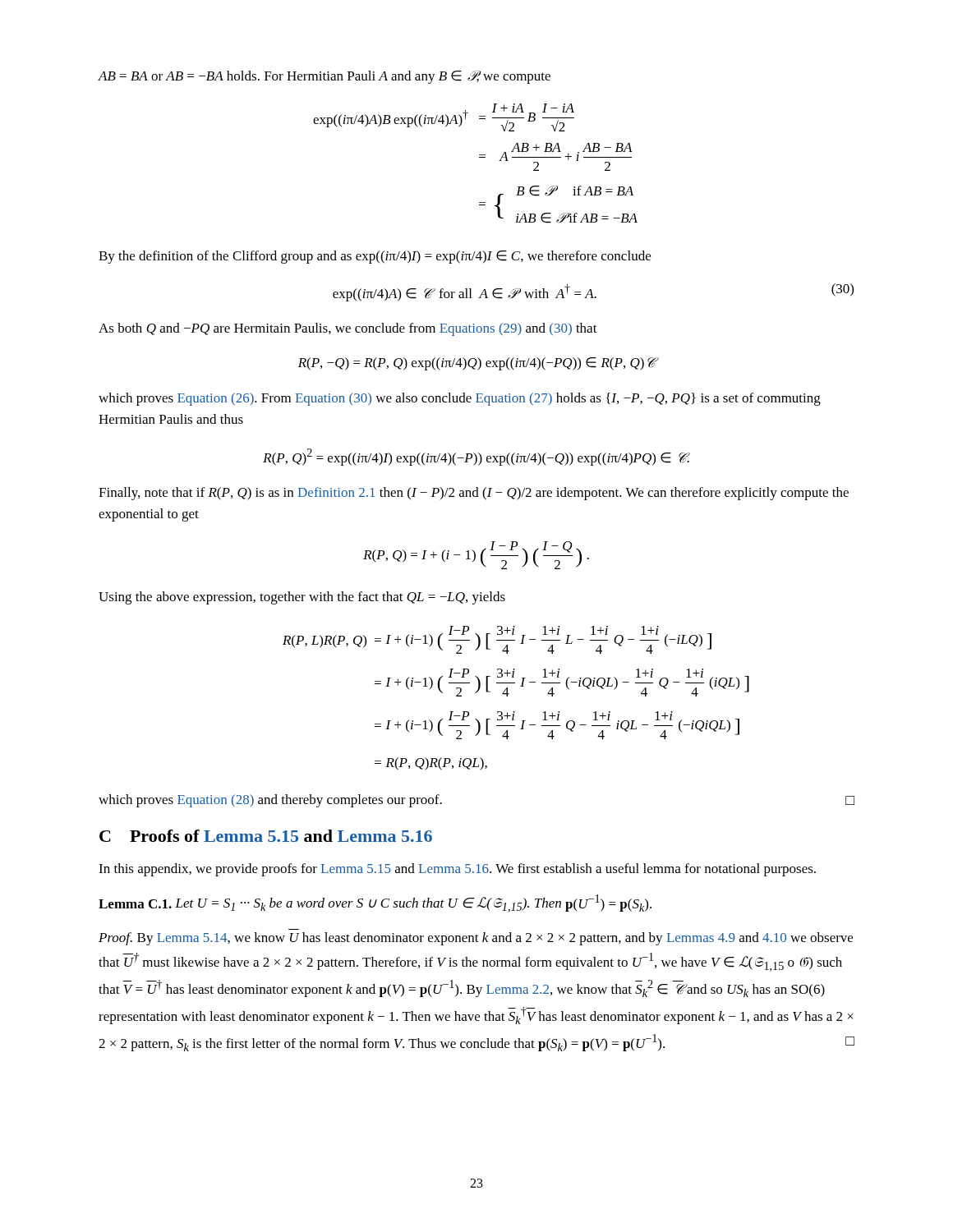Locate the text block starting "Finally, note that if R(P, Q) is as"

click(474, 503)
